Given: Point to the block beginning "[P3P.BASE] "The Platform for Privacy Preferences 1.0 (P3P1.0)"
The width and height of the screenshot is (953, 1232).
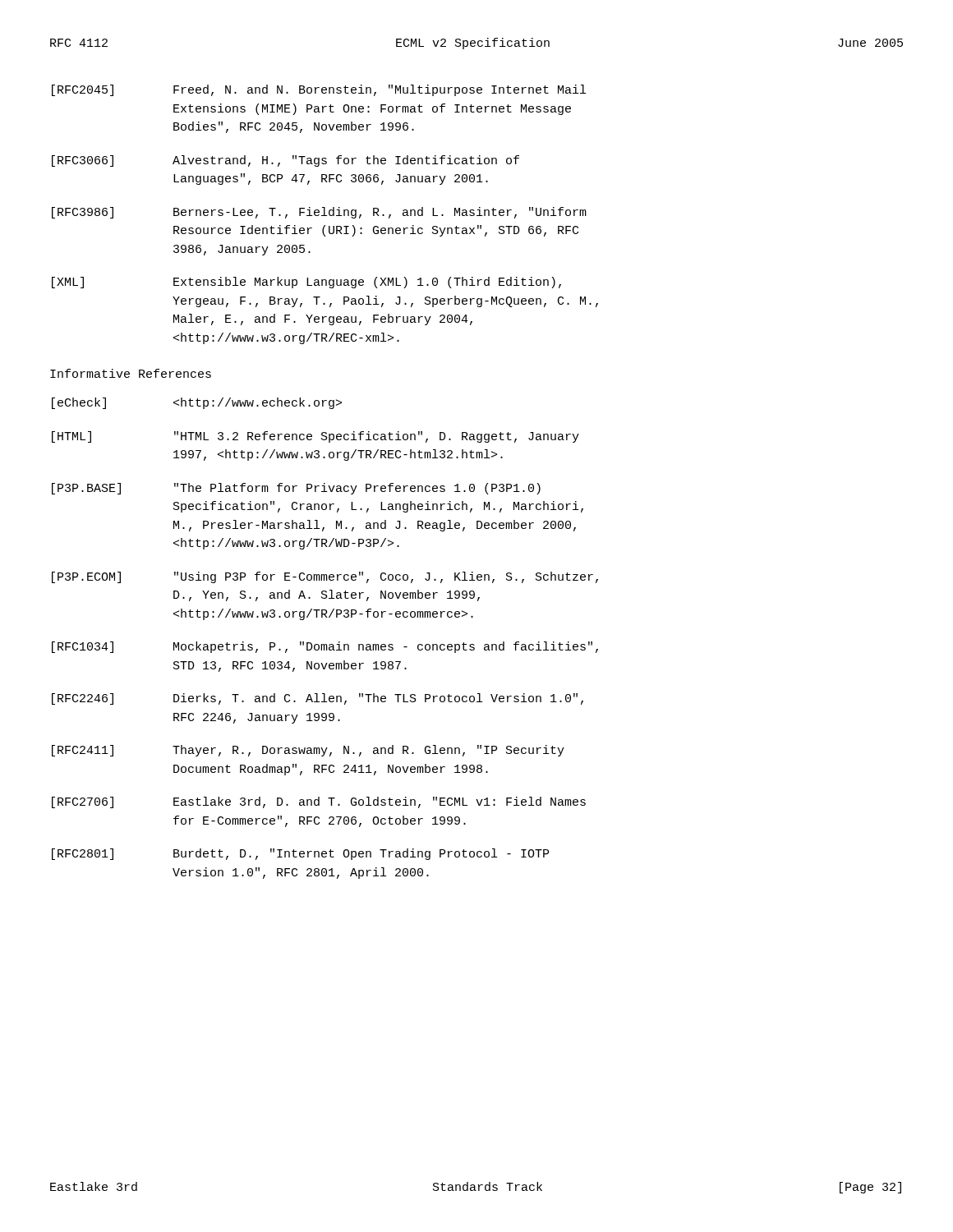Looking at the screenshot, I should click(476, 517).
